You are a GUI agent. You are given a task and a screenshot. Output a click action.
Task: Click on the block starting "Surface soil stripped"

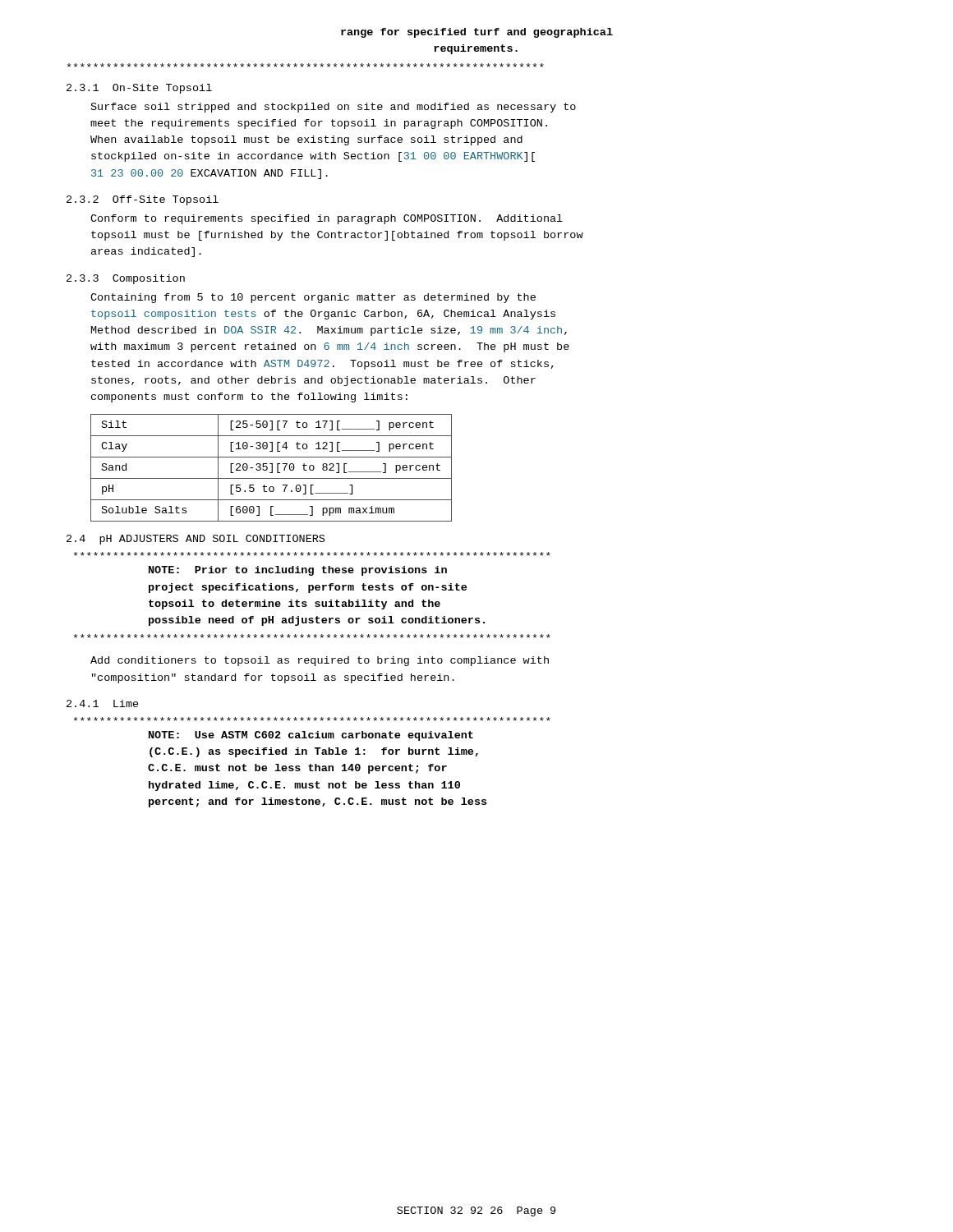click(x=333, y=140)
